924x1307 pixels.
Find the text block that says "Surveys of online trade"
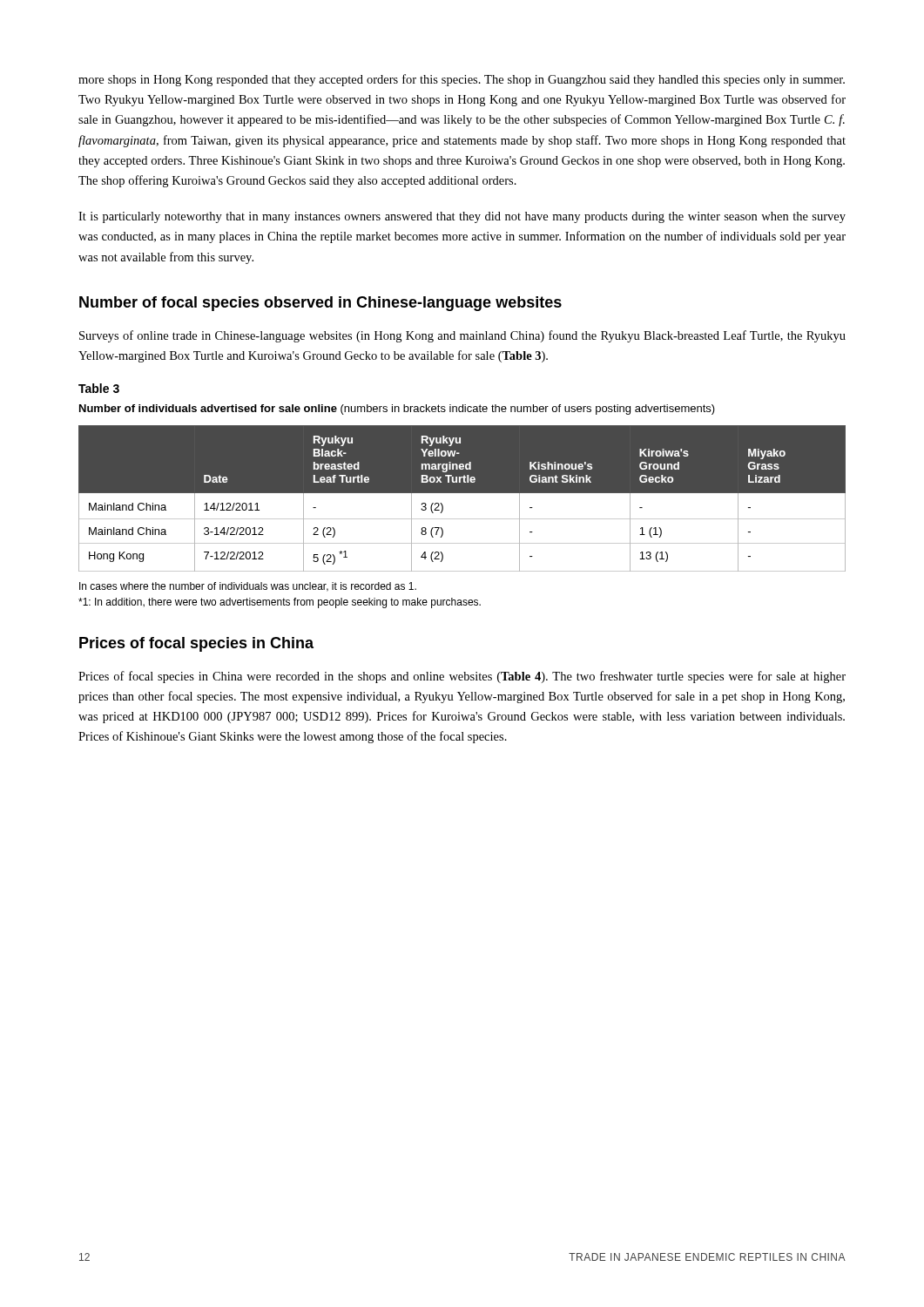[462, 345]
